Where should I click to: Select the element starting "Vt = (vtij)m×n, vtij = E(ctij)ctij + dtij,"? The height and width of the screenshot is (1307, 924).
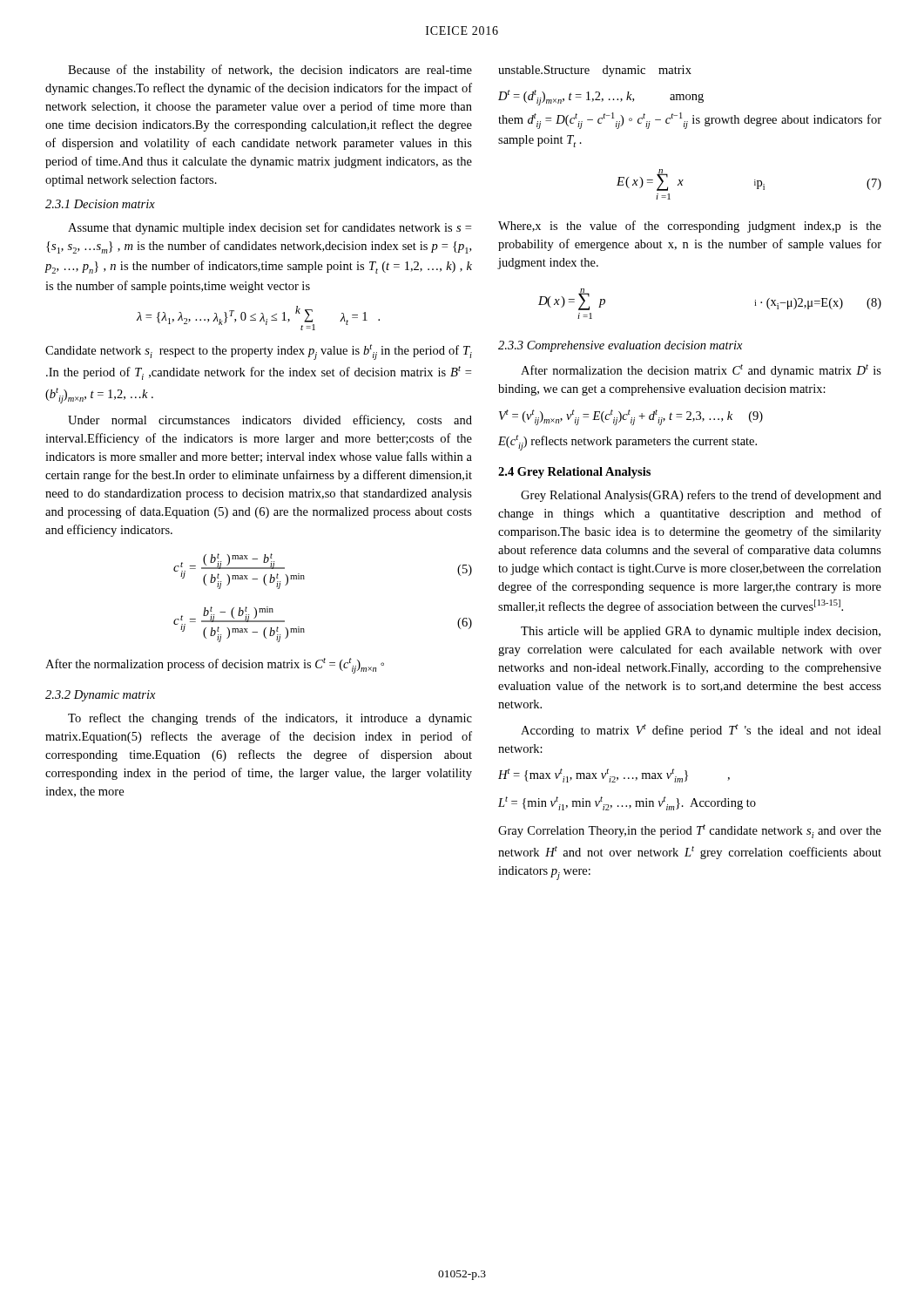[x=690, y=429]
